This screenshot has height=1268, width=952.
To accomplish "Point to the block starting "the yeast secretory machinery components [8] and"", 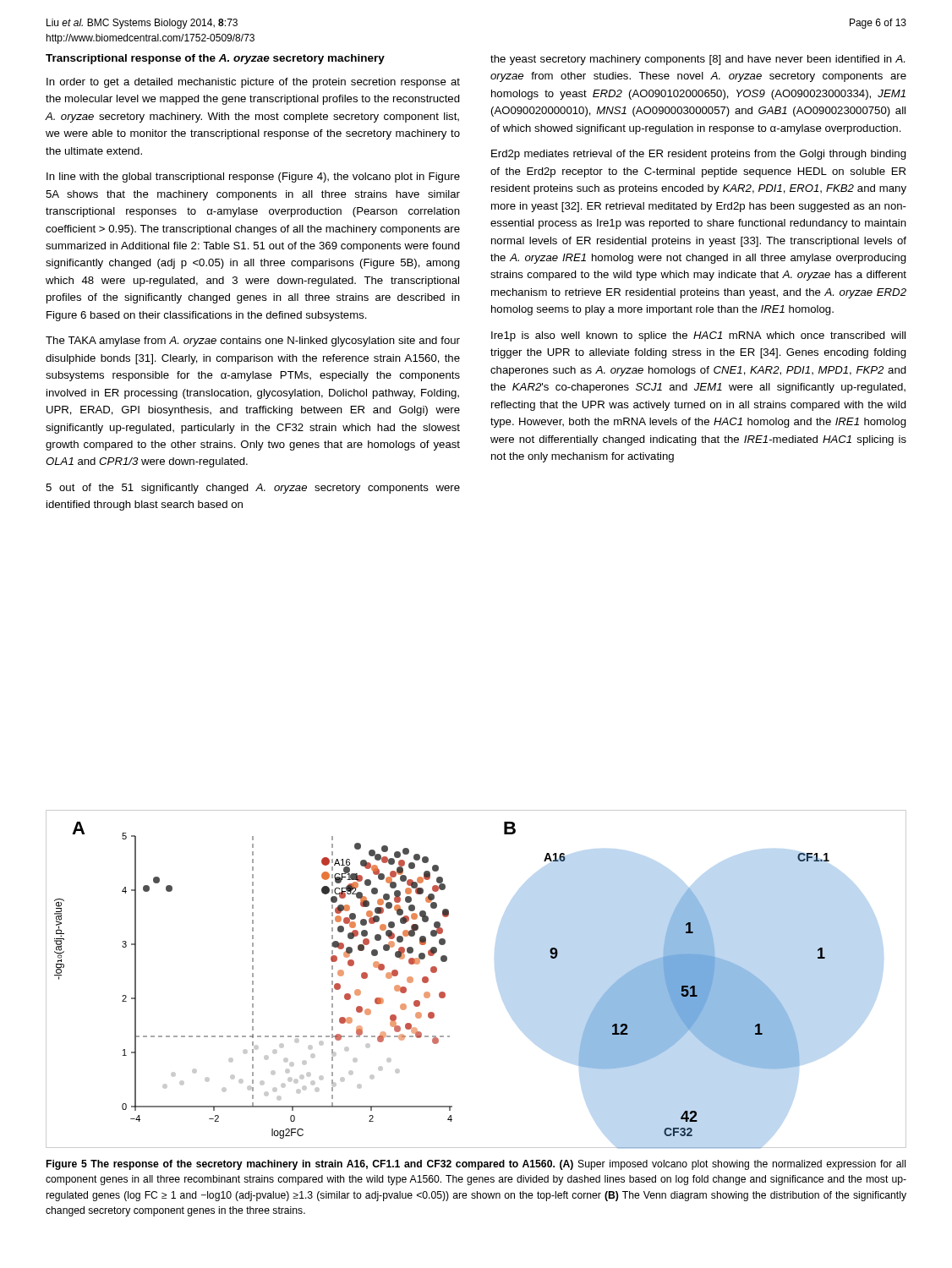I will pyautogui.click(x=698, y=93).
